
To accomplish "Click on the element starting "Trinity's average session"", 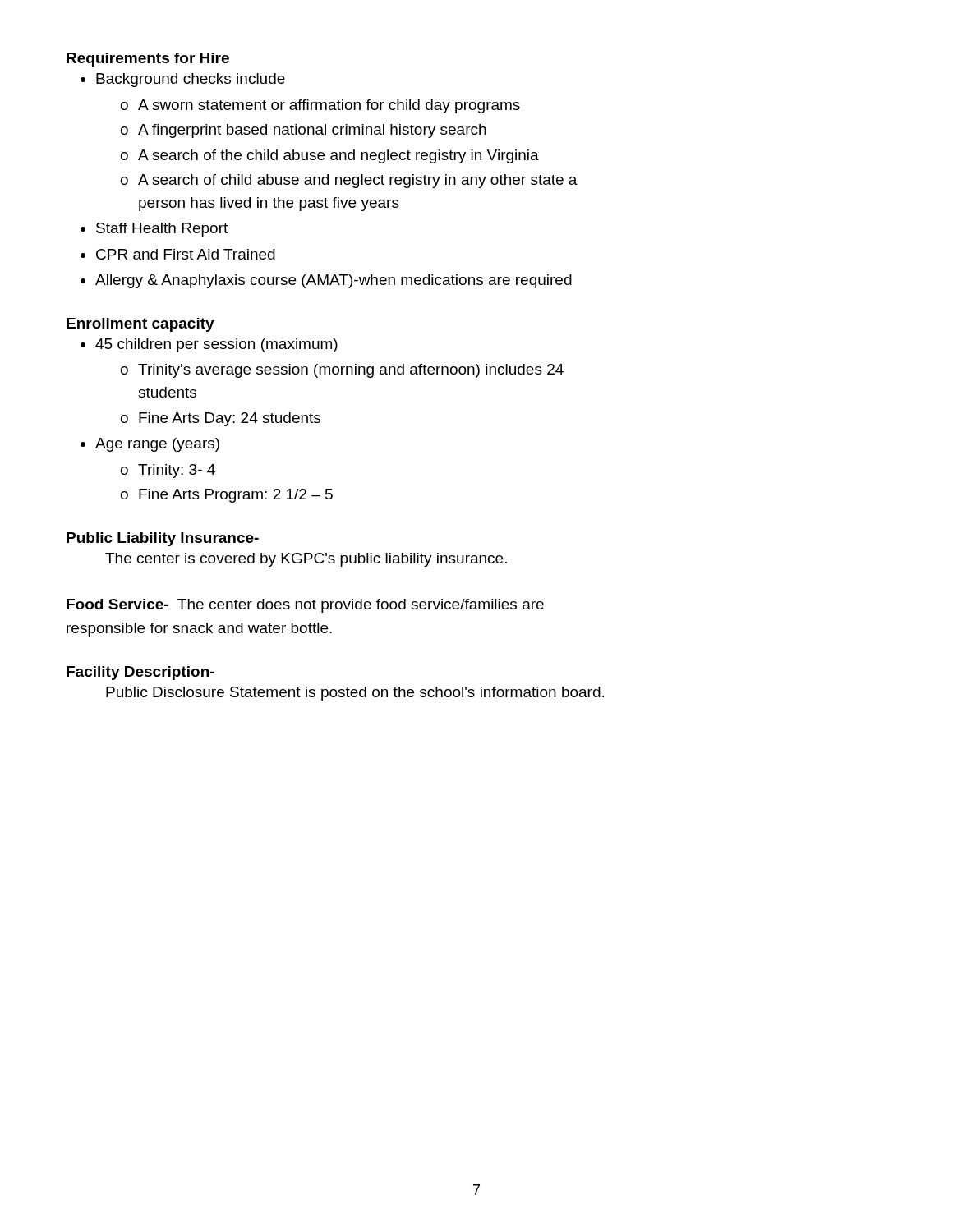I will (351, 381).
